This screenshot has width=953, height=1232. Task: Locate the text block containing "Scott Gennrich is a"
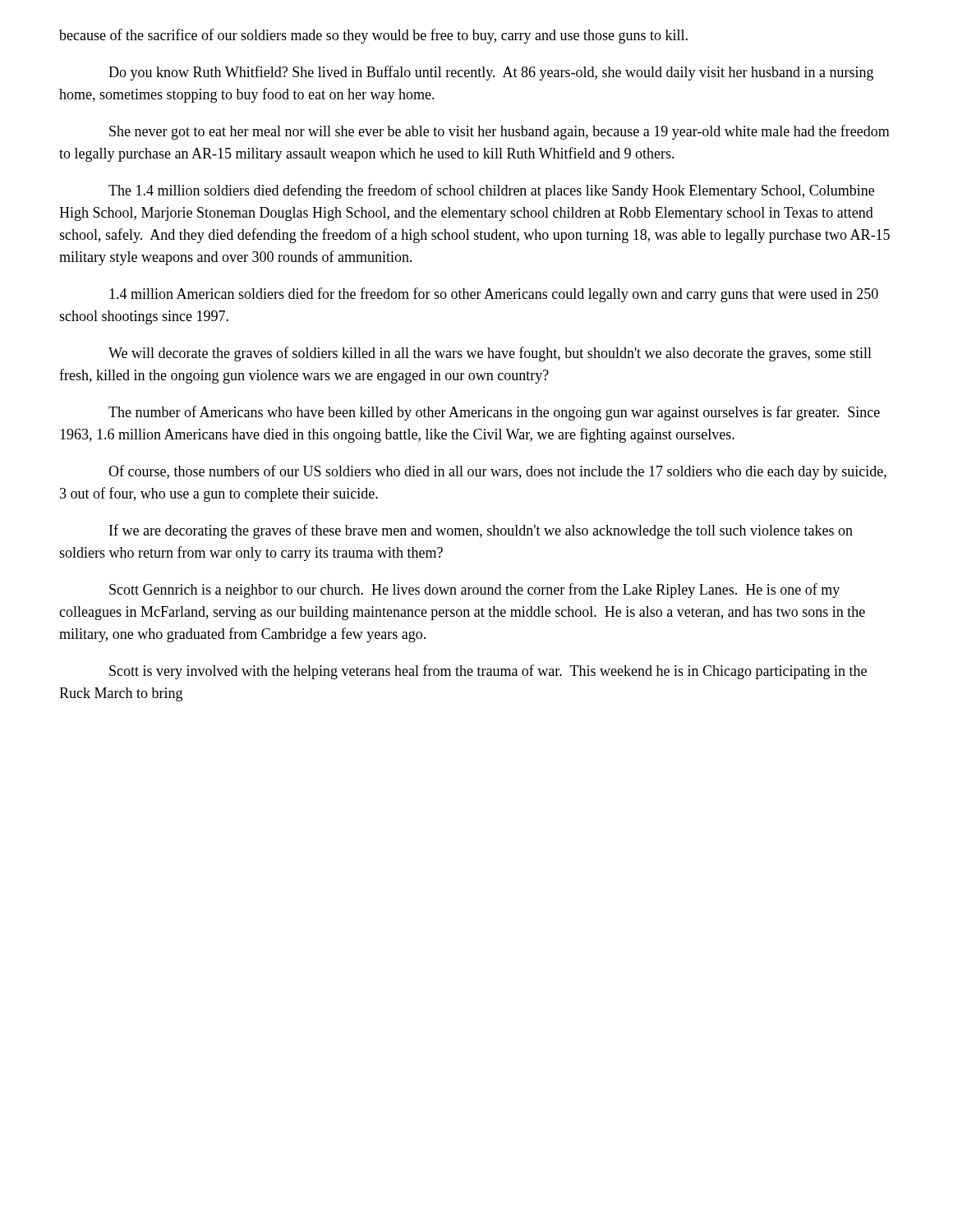476,612
